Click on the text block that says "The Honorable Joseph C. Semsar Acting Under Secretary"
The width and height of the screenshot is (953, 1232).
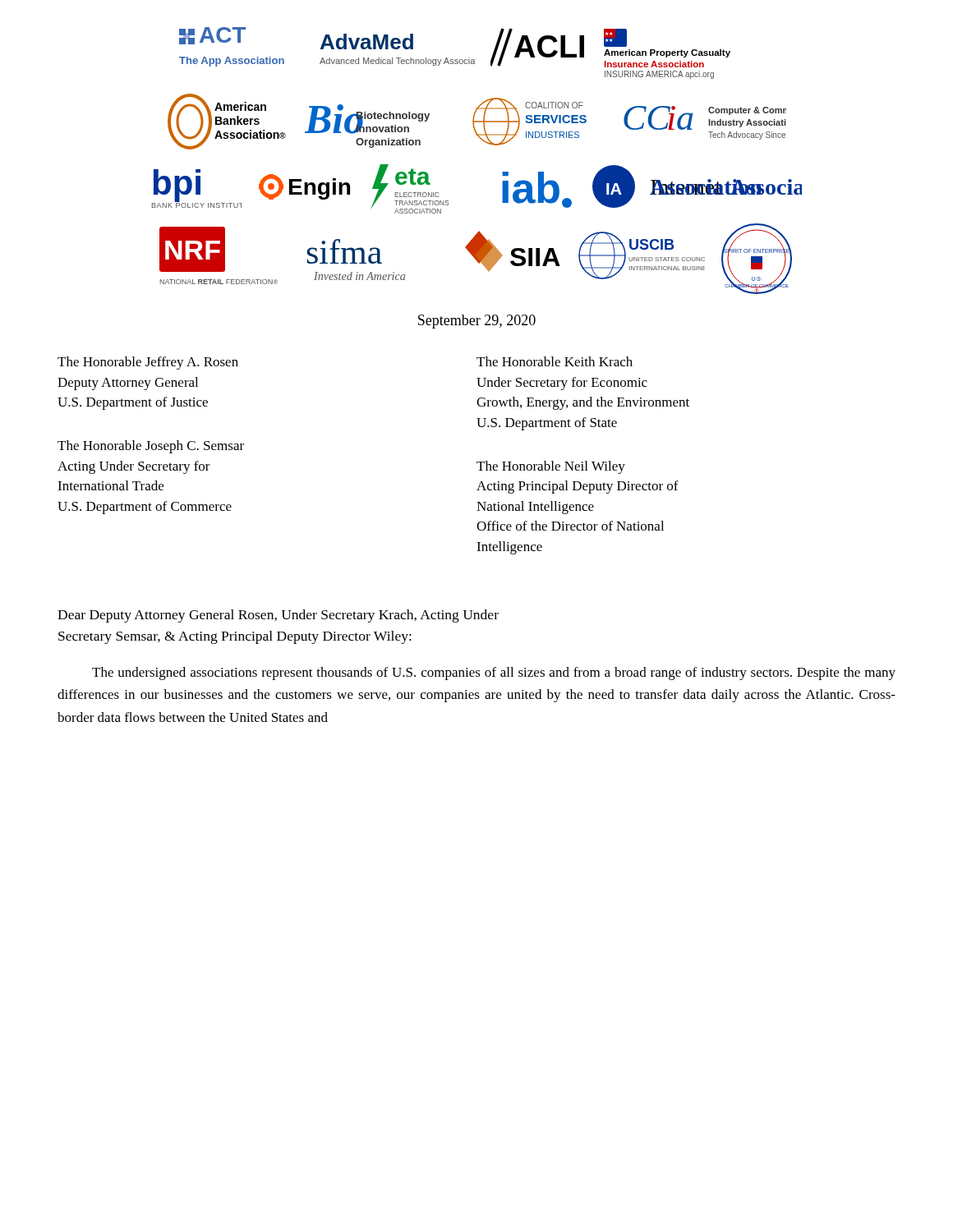(x=151, y=476)
